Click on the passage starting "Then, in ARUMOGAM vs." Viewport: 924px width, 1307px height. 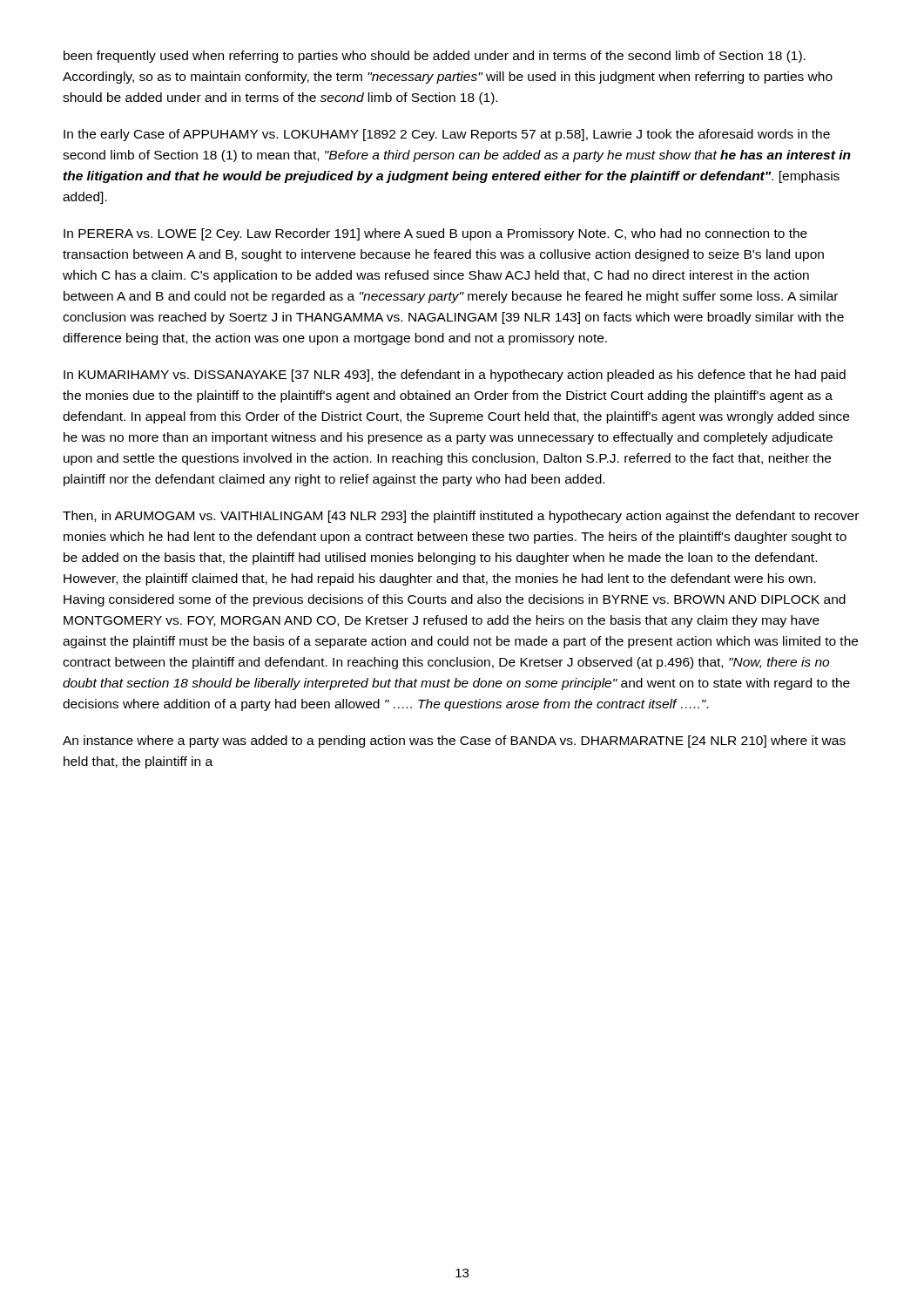tap(461, 610)
